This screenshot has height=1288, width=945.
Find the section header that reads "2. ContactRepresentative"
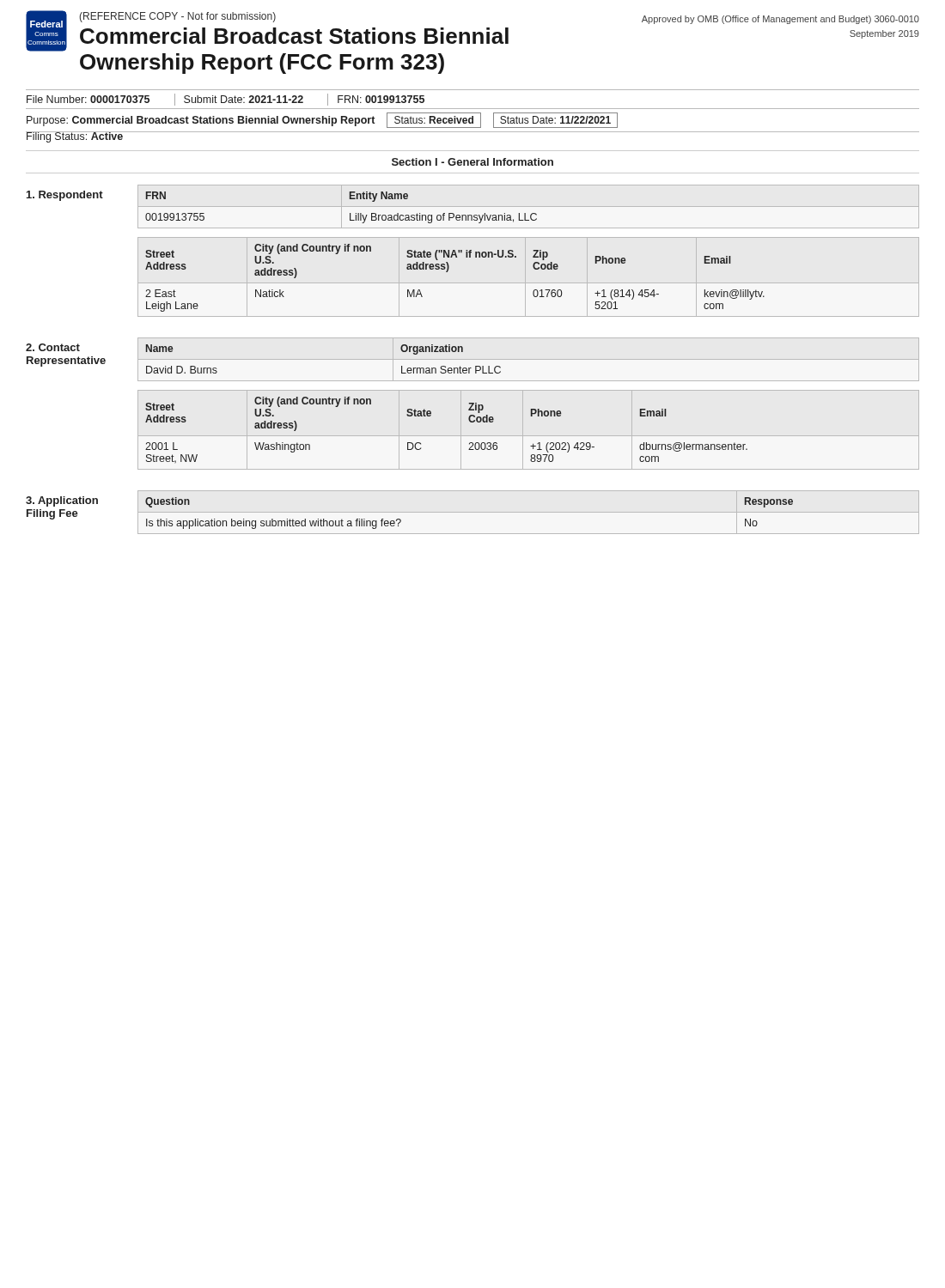(x=66, y=354)
